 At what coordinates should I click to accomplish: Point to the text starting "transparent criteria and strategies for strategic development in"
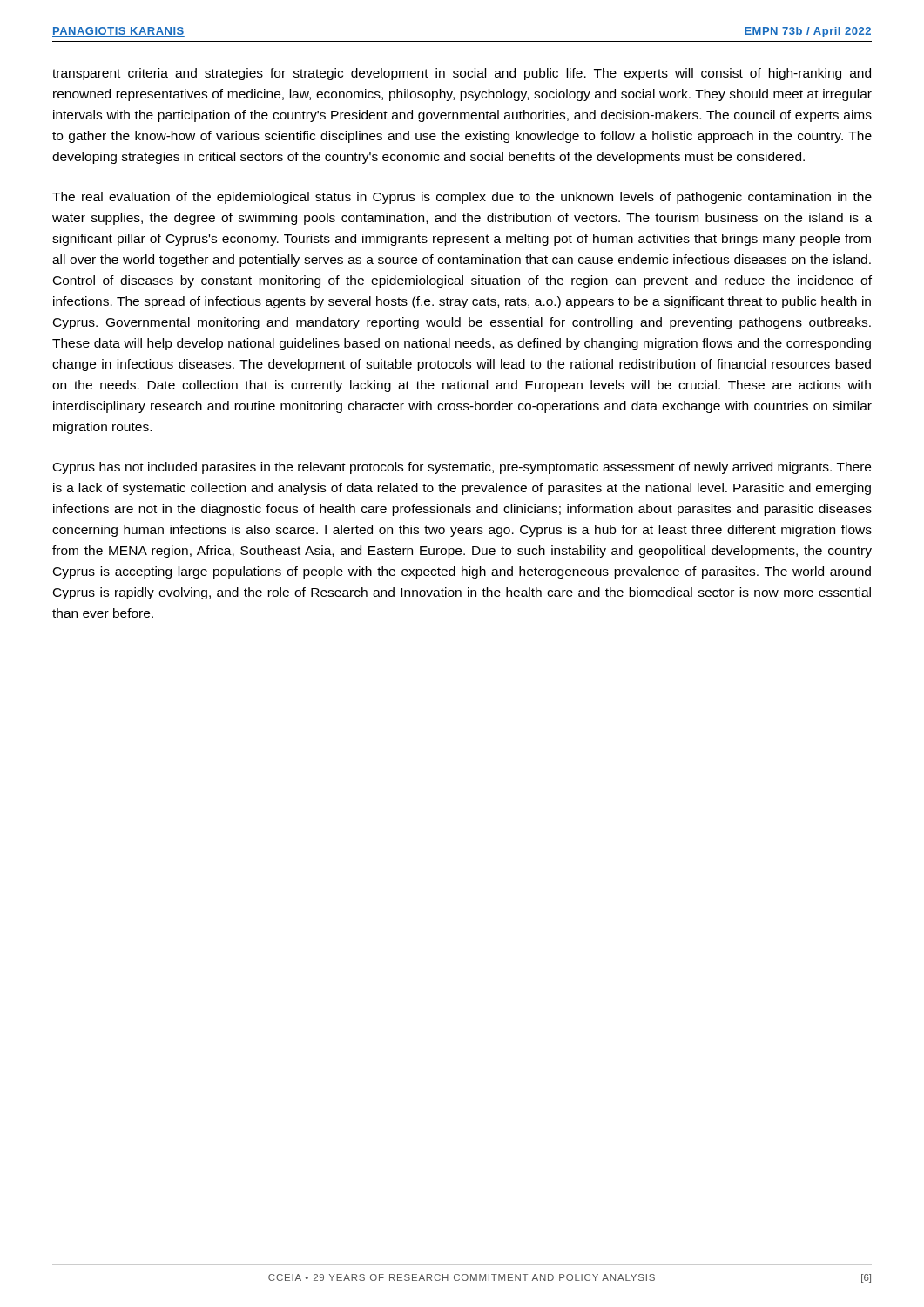click(462, 115)
